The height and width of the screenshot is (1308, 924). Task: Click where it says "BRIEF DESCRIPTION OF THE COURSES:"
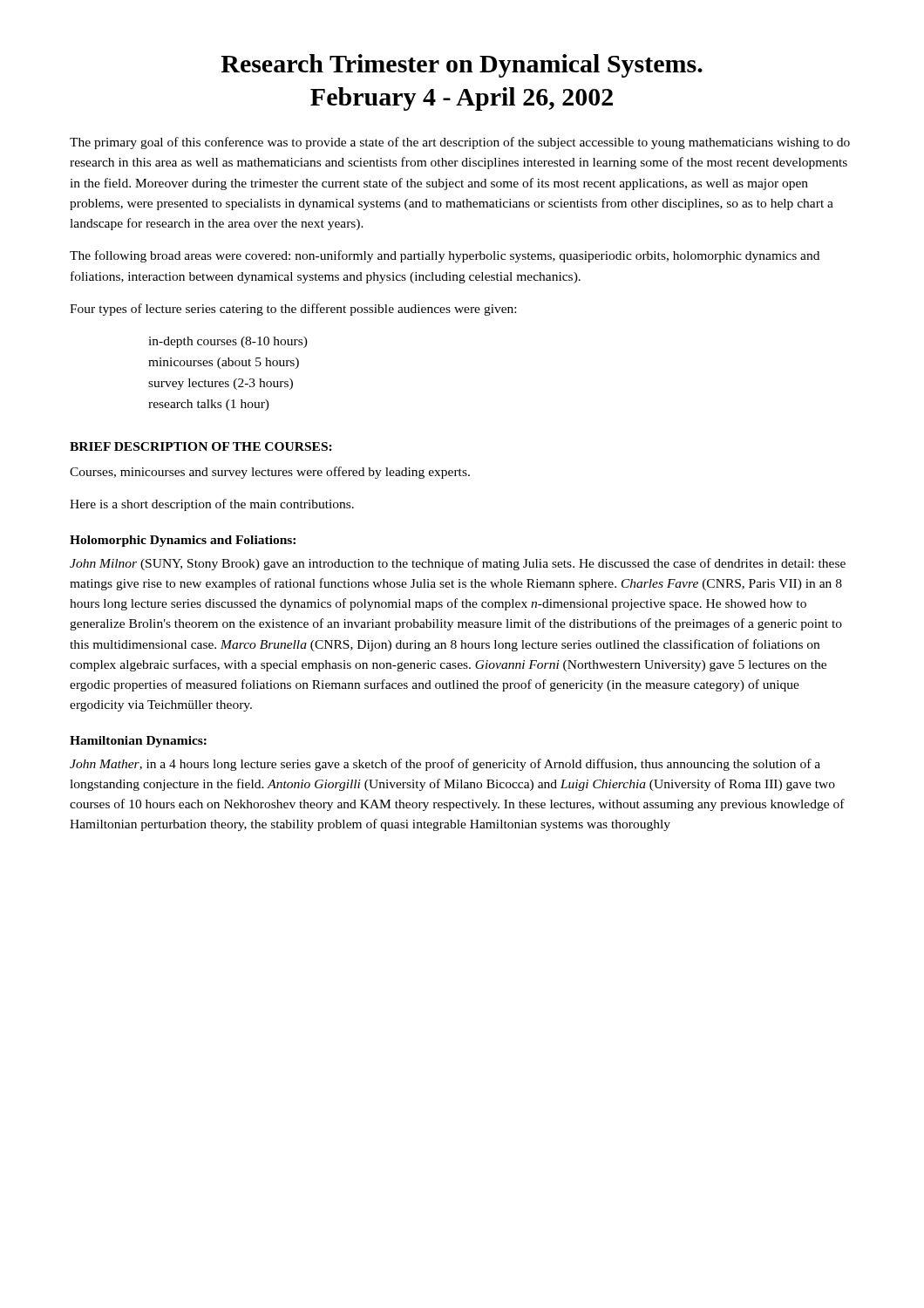(x=201, y=446)
